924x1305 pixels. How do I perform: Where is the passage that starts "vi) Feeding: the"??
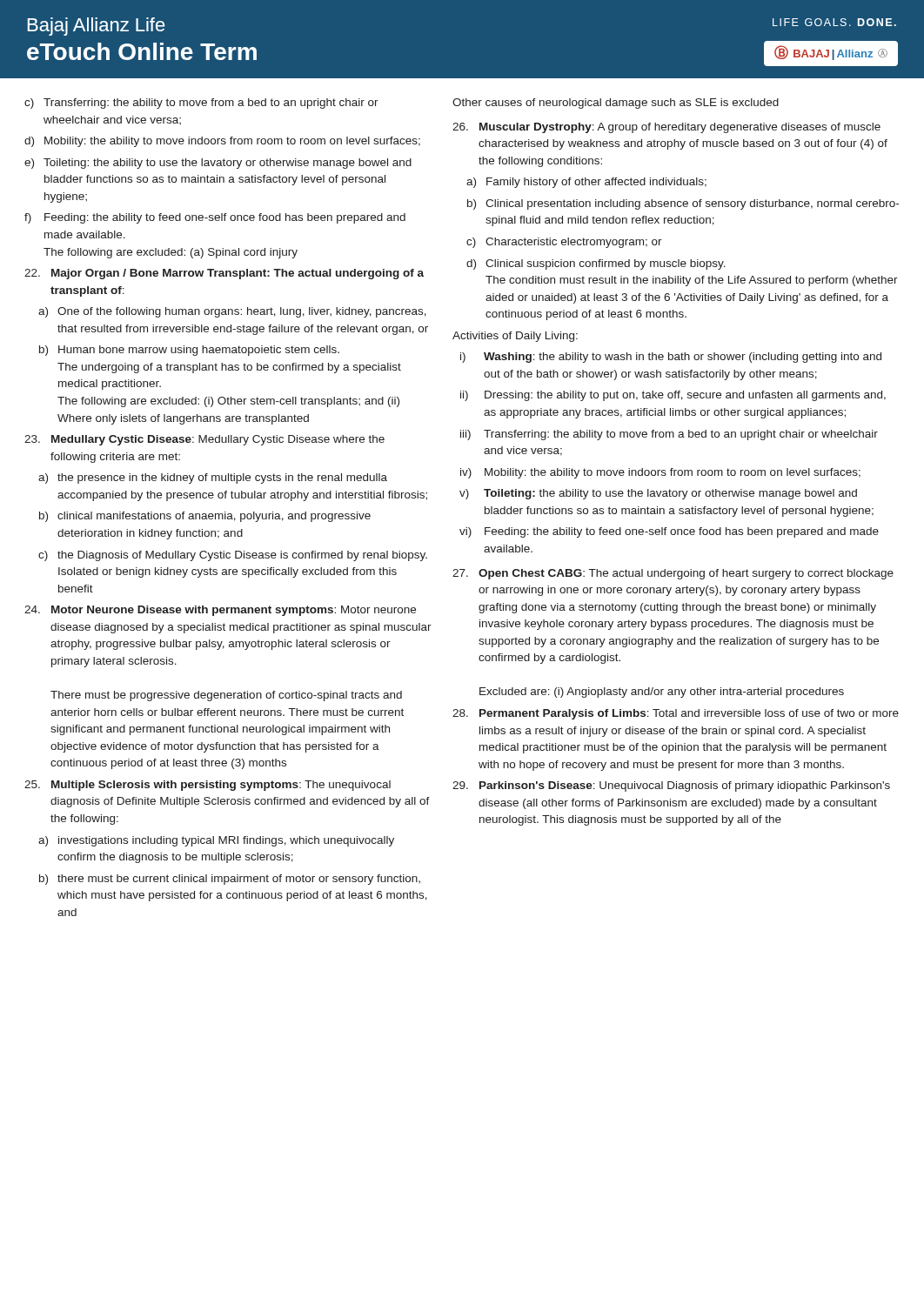680,540
